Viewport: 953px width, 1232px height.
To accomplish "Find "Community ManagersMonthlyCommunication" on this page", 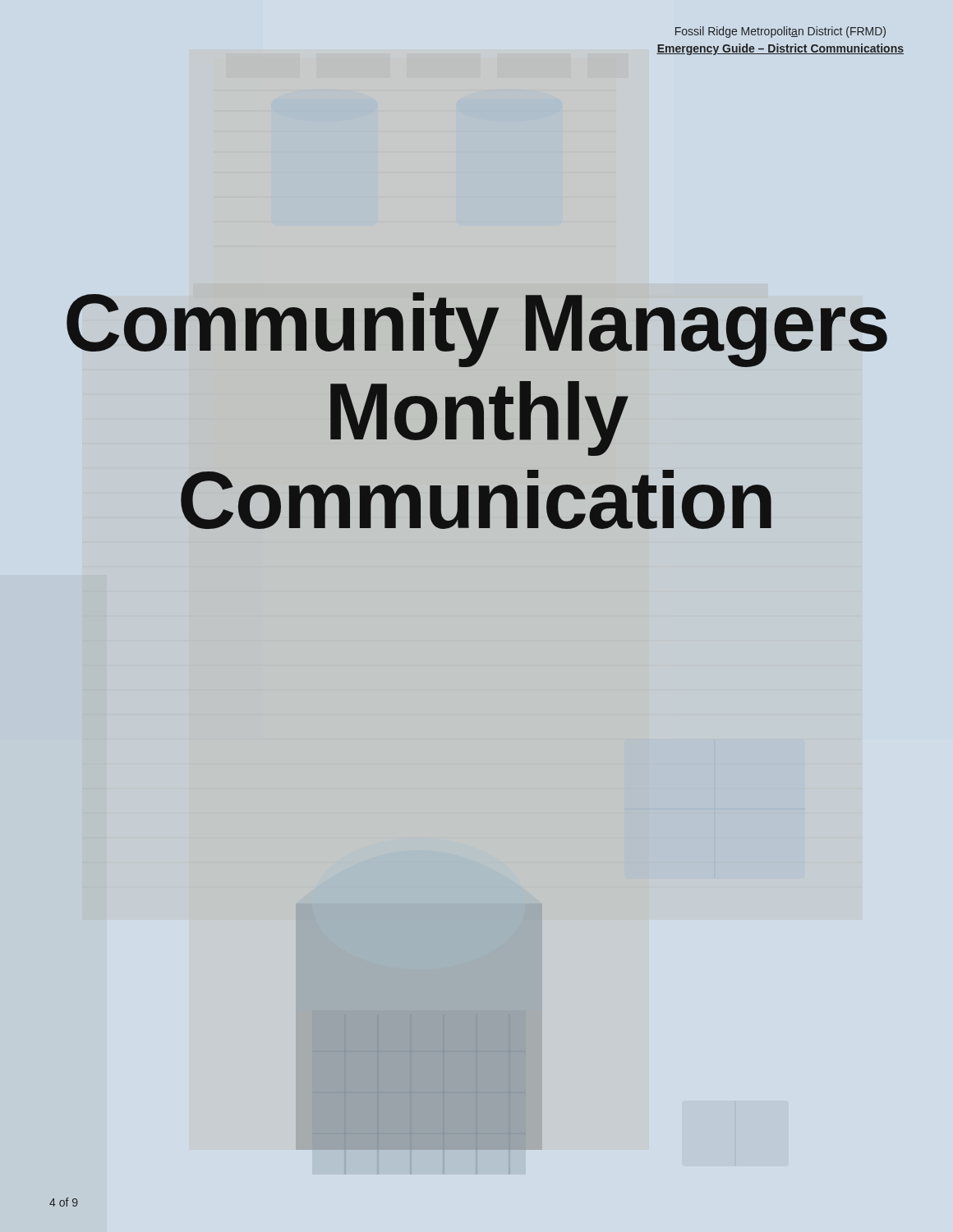I will 476,412.
